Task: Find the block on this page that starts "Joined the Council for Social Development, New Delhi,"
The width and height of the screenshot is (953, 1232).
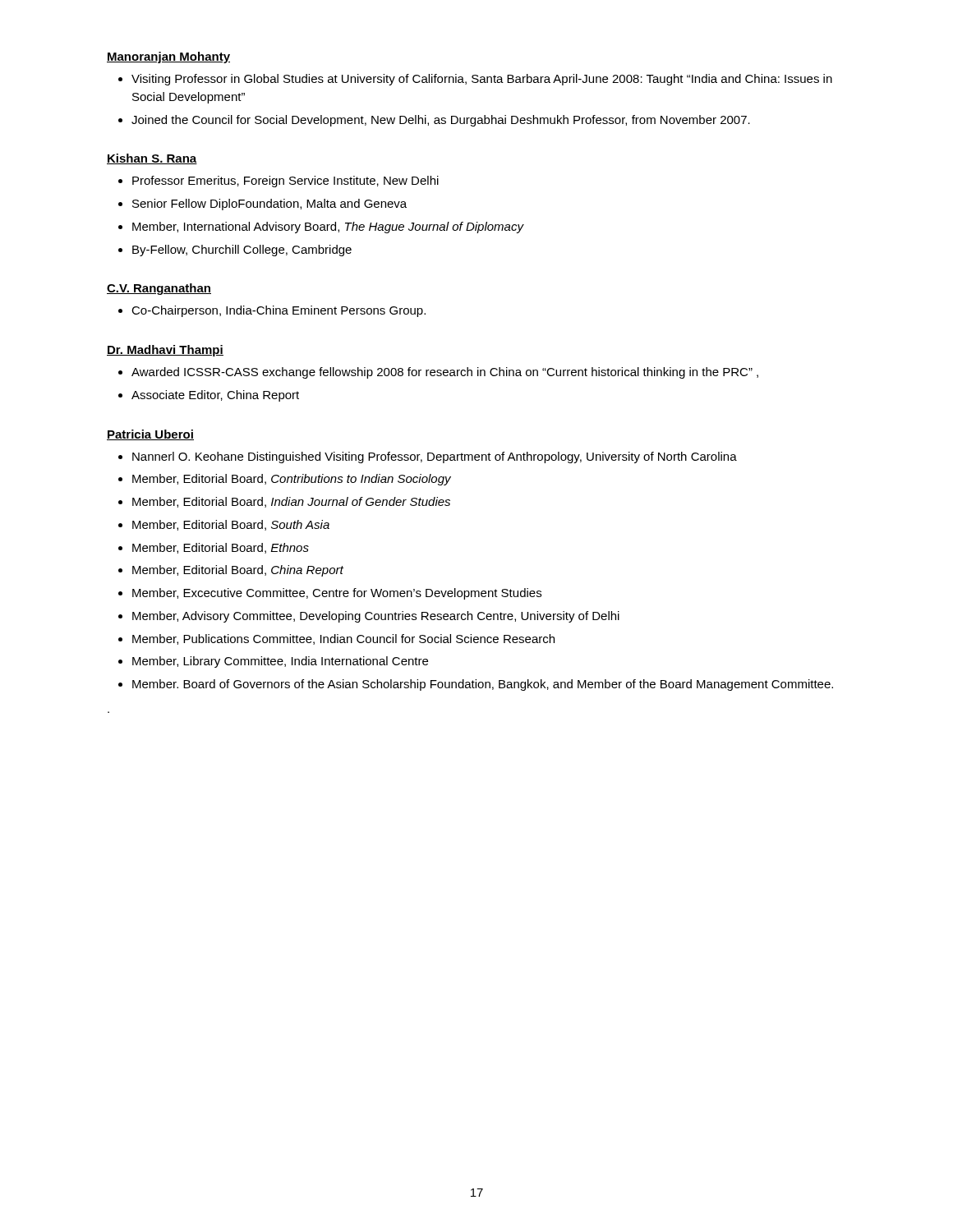Action: [441, 119]
